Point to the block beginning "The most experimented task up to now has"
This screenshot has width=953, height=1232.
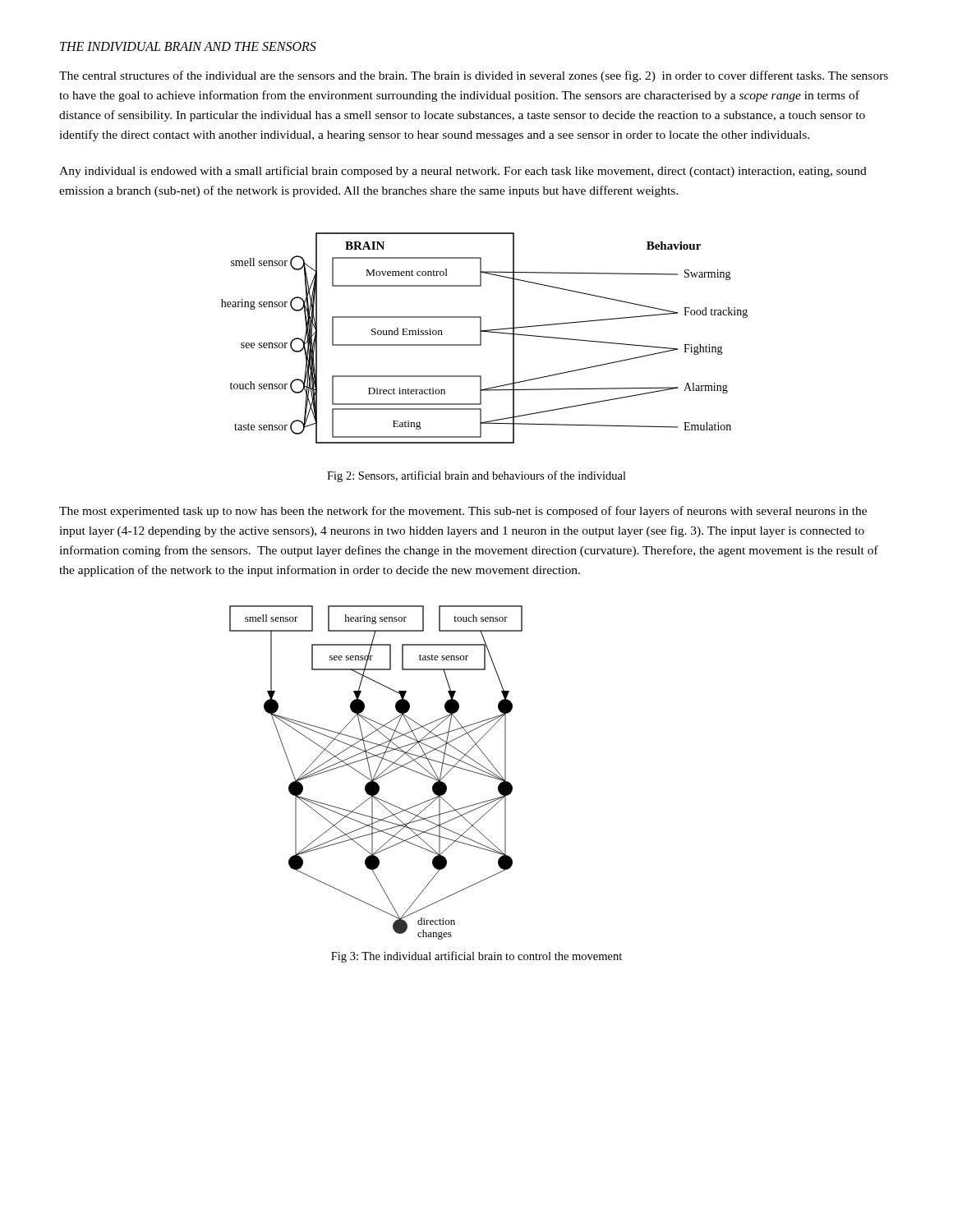click(469, 540)
